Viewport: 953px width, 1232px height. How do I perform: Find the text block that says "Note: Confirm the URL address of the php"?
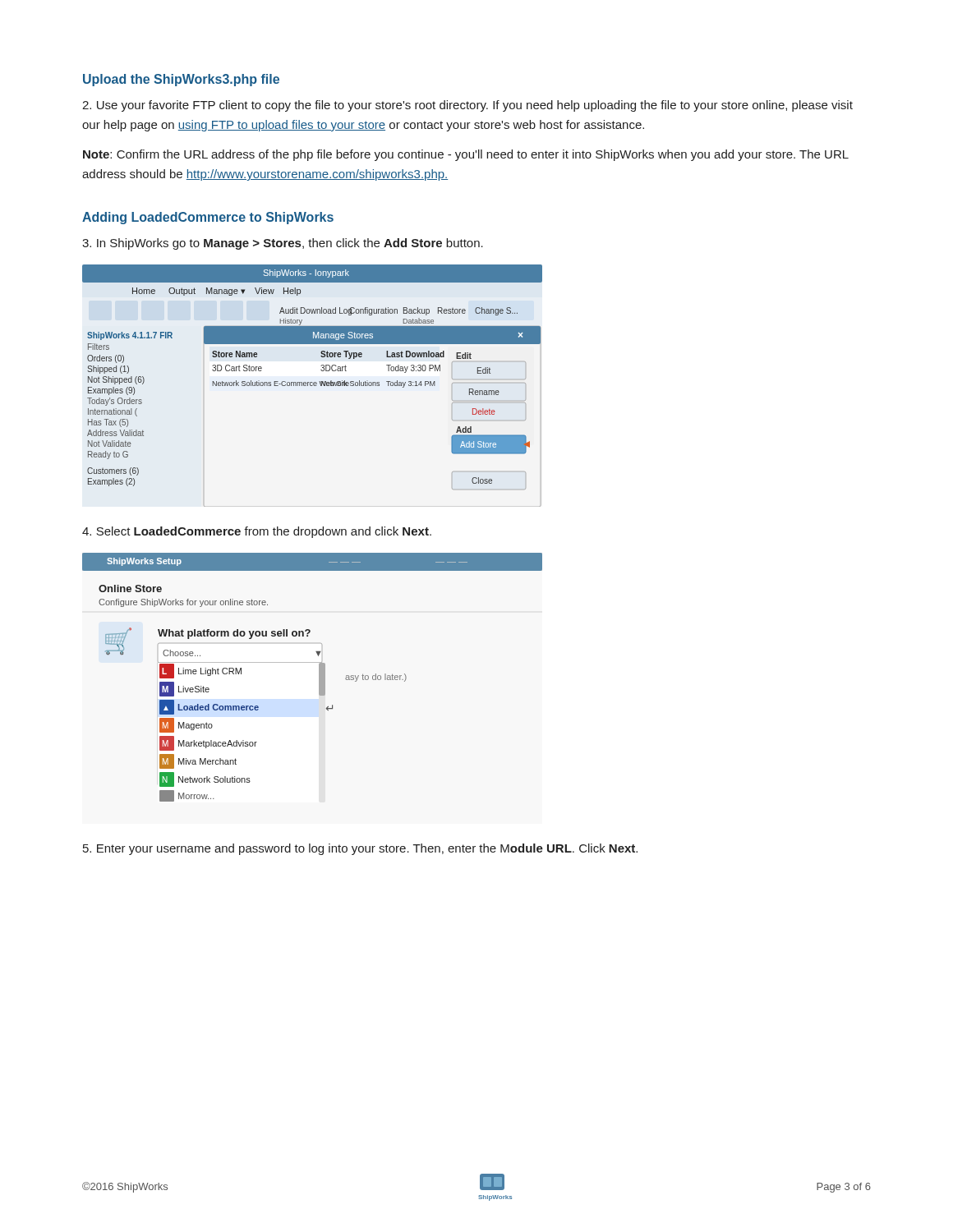465,164
